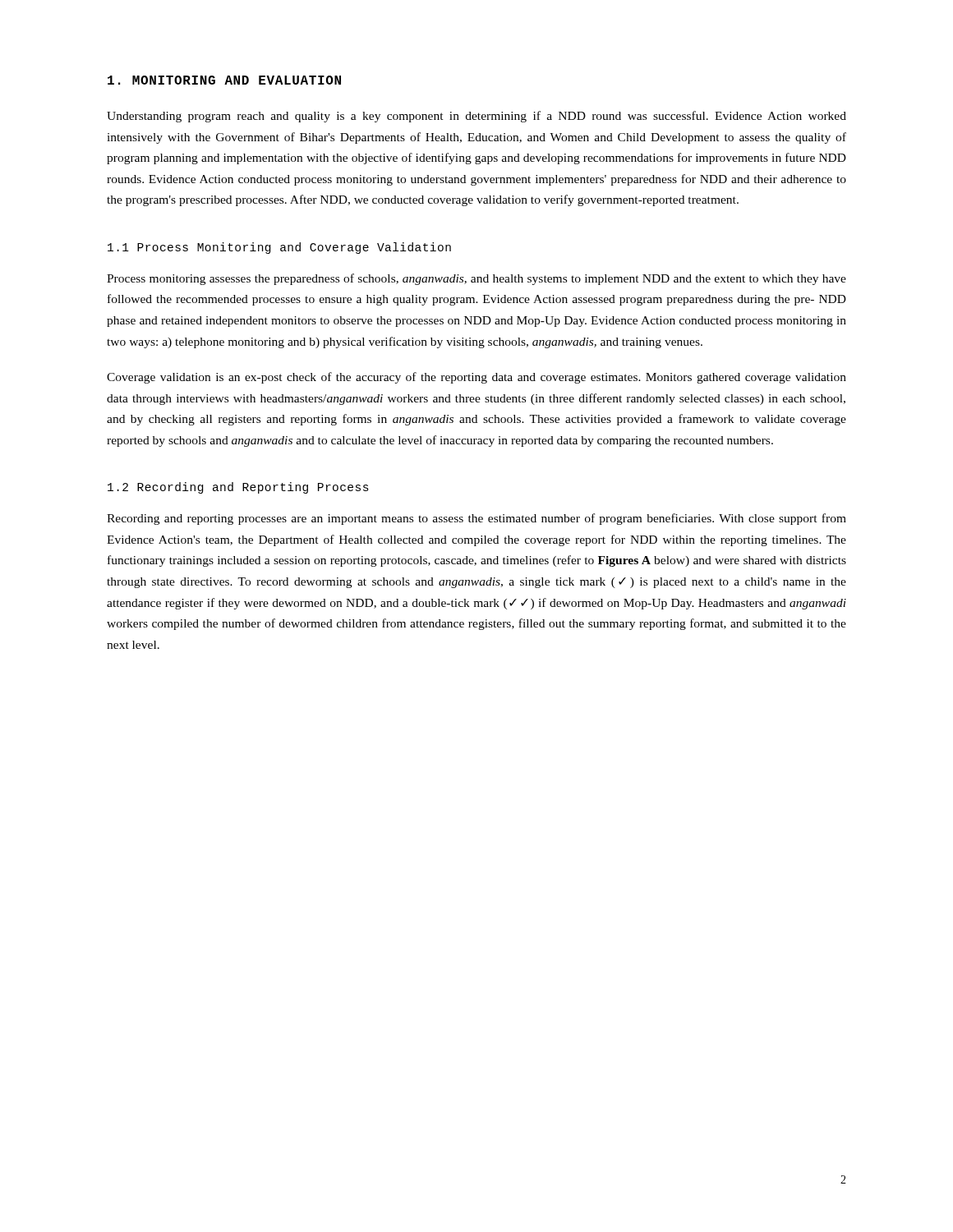Locate the text "1. MONITORING AND EVALUATION"
Screen dimensions: 1232x953
[225, 81]
